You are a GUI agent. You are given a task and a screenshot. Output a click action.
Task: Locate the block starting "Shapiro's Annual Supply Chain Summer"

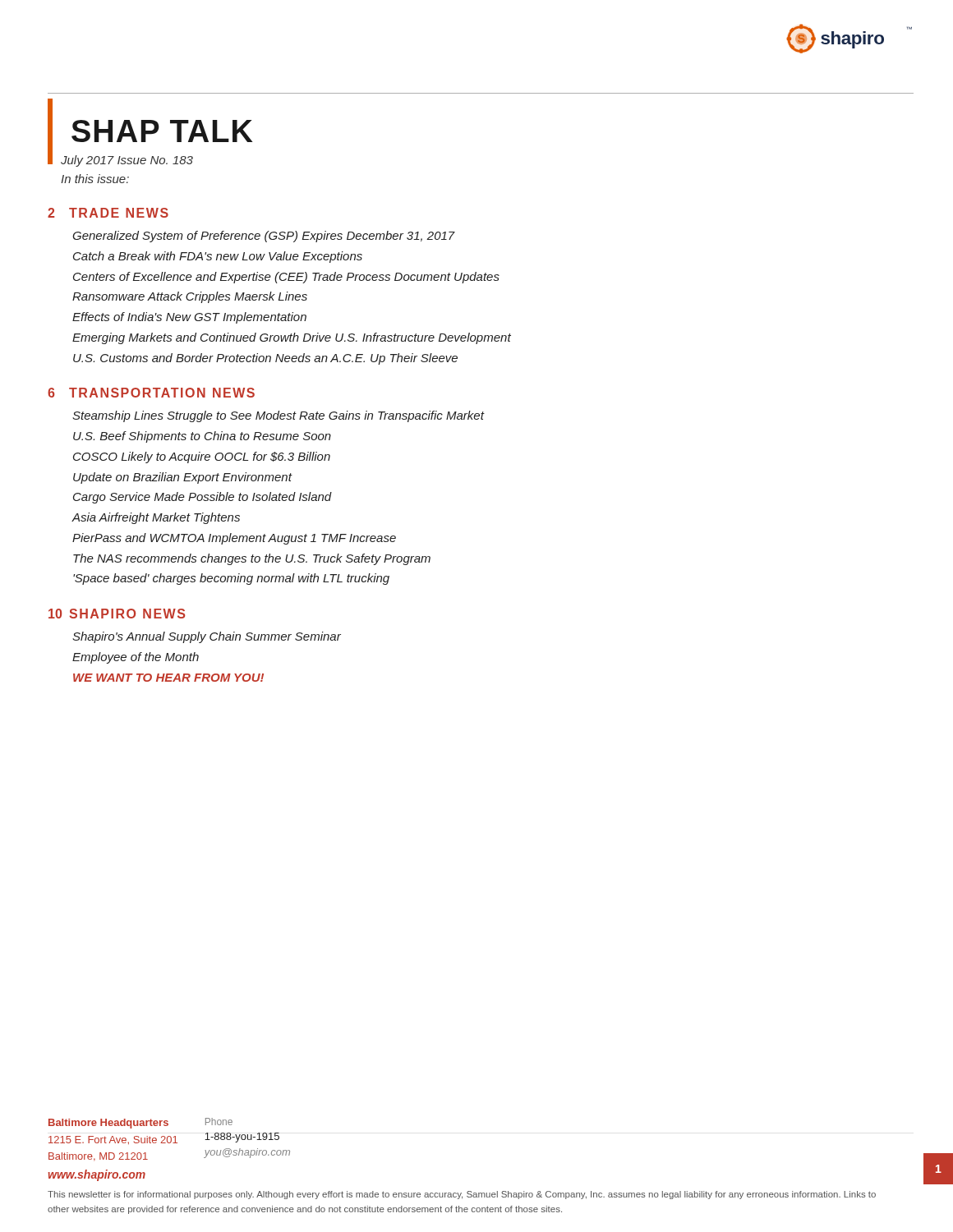[x=206, y=636]
